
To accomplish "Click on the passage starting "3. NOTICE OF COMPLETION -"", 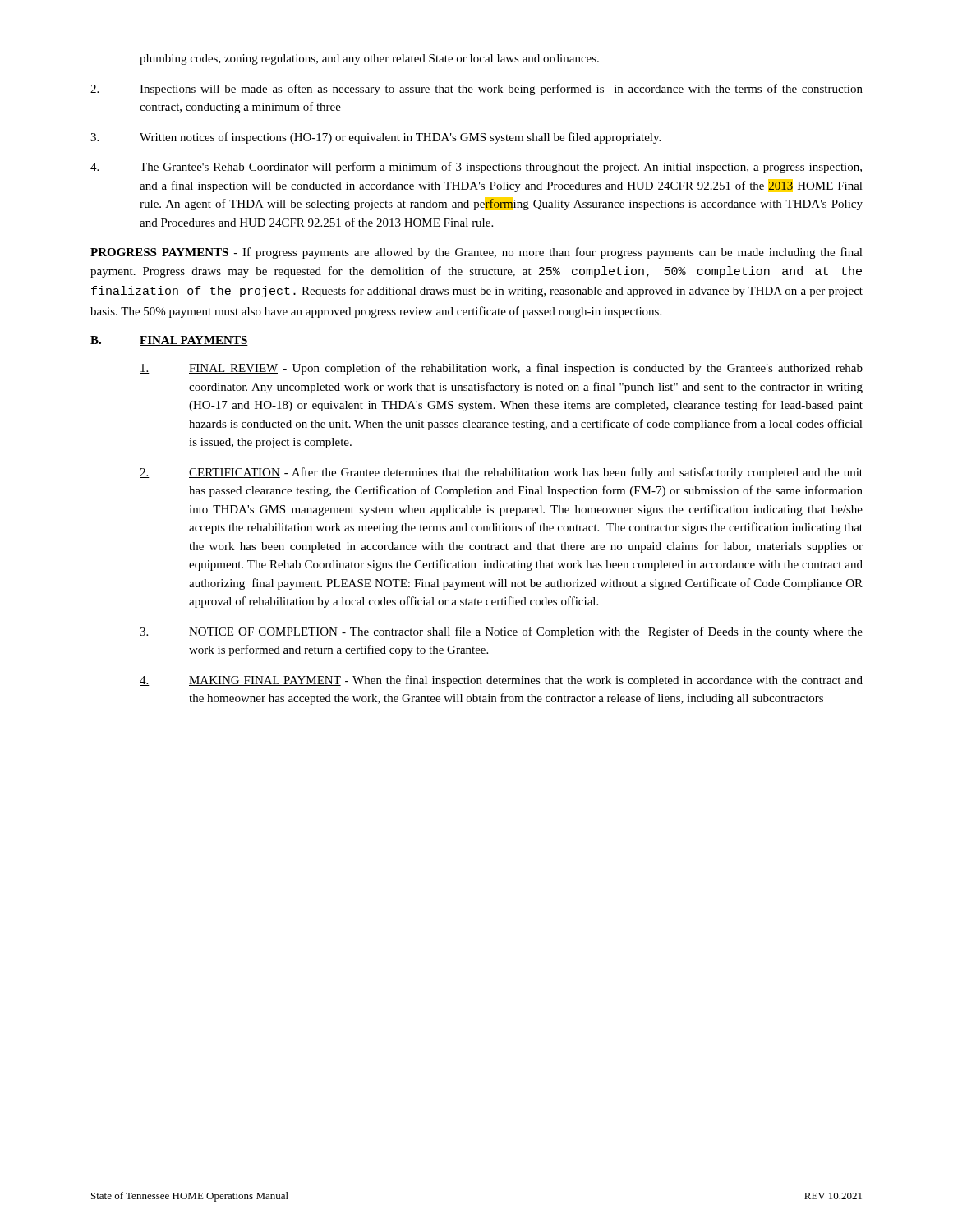I will 501,641.
